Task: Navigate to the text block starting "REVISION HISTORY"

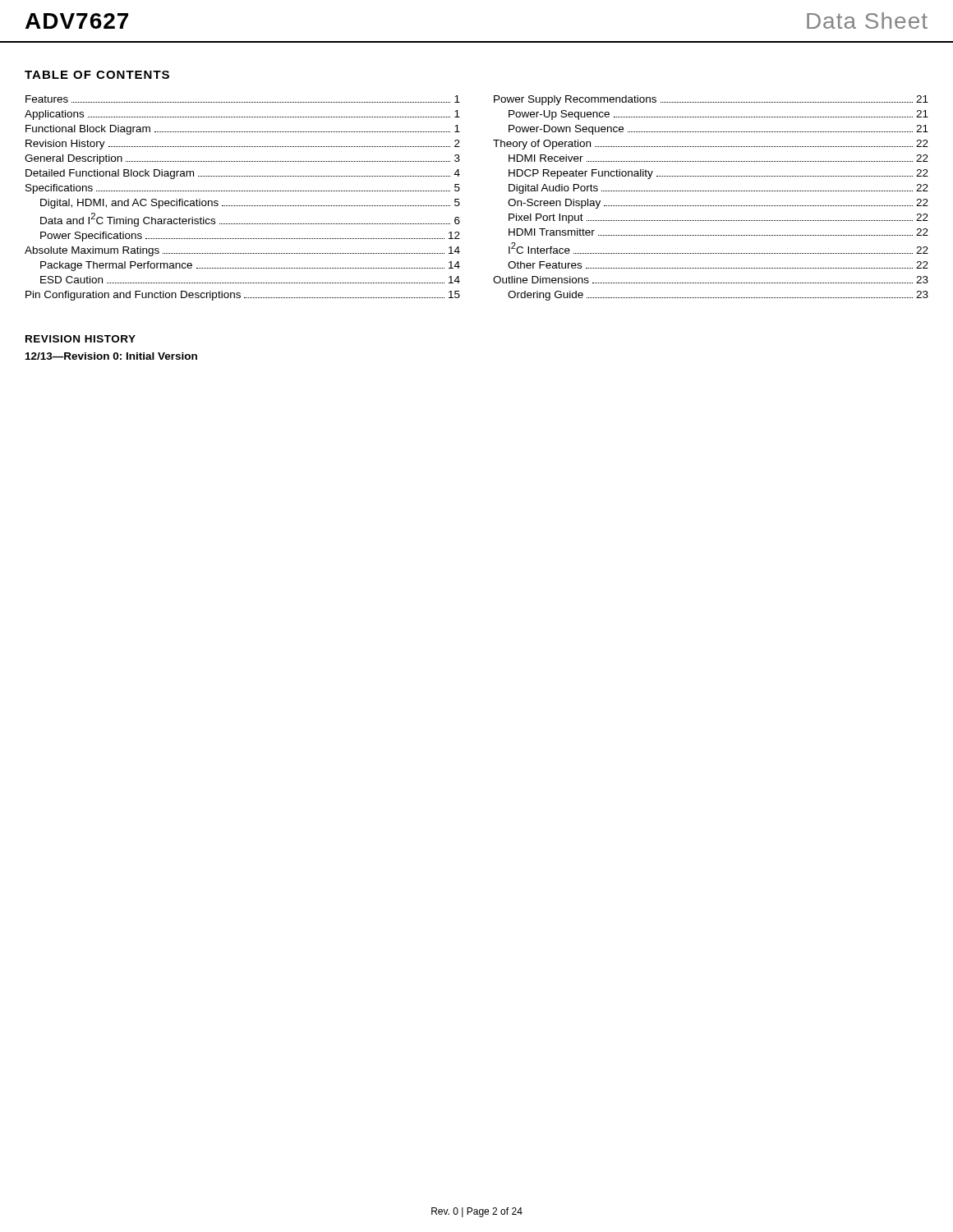Action: [x=81, y=339]
